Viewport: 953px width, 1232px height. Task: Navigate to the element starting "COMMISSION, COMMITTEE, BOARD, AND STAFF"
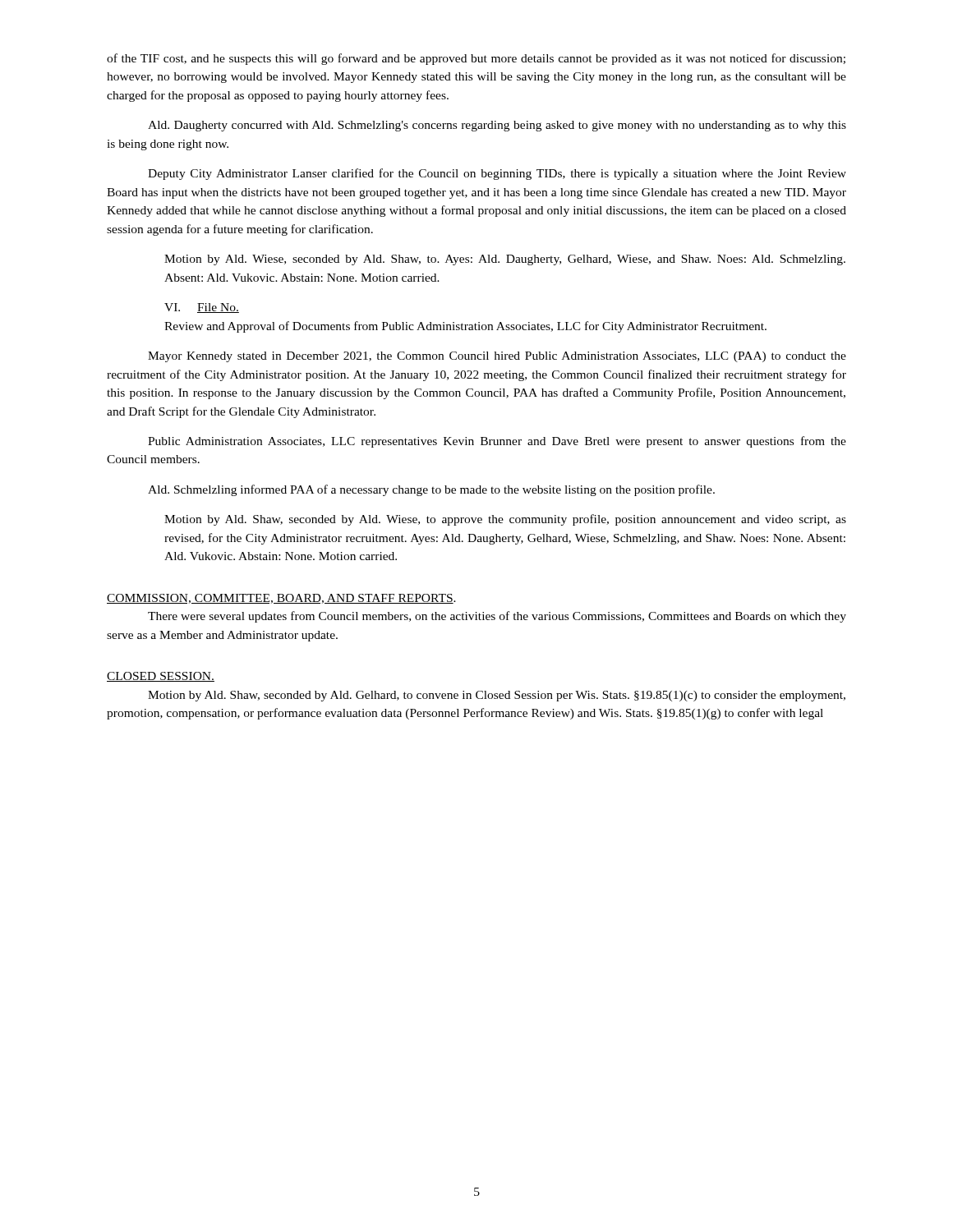[x=281, y=599]
